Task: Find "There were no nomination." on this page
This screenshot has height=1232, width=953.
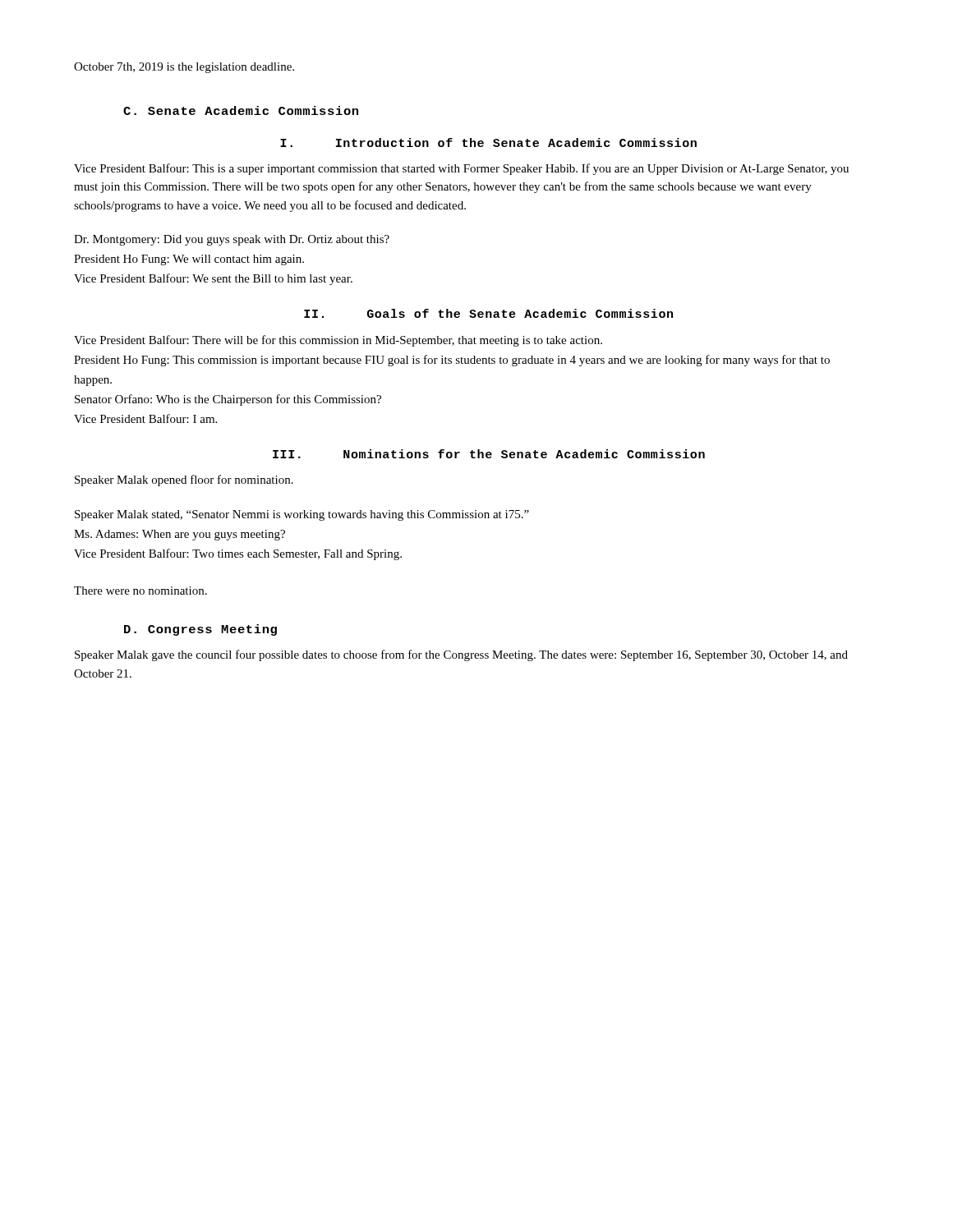Action: pyautogui.click(x=141, y=590)
